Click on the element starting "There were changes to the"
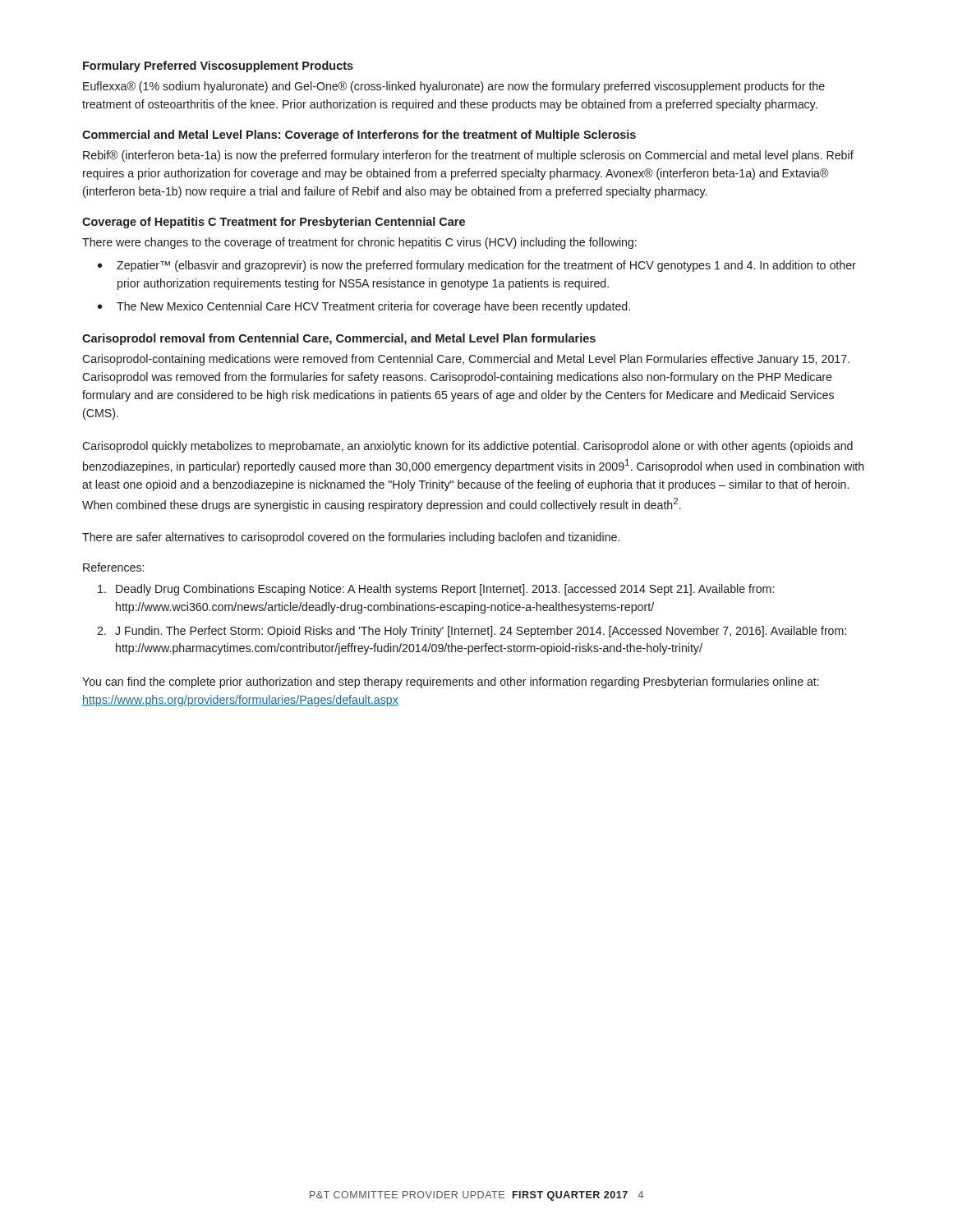This screenshot has width=953, height=1232. (x=360, y=242)
